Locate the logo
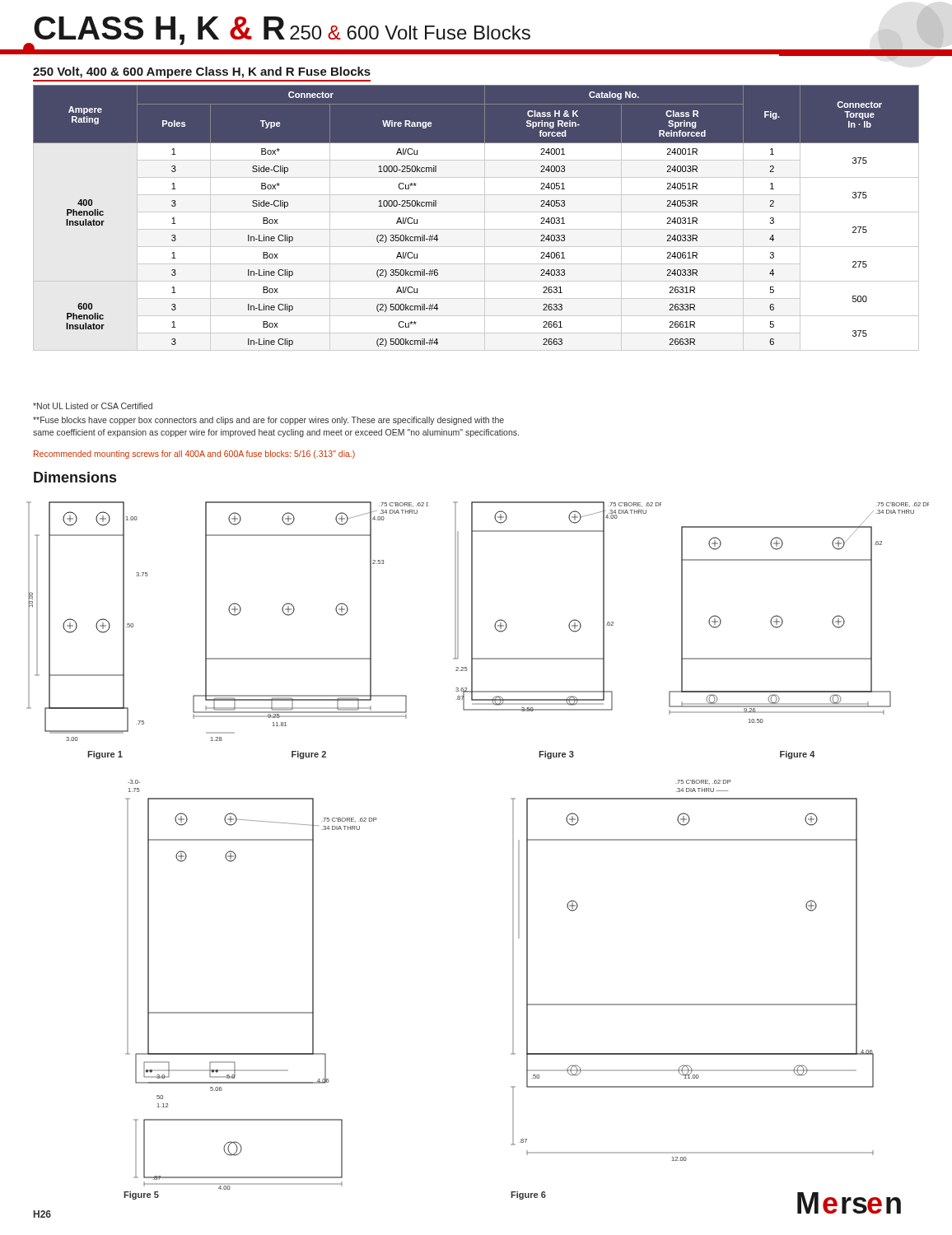This screenshot has height=1235, width=952. point(857,1204)
